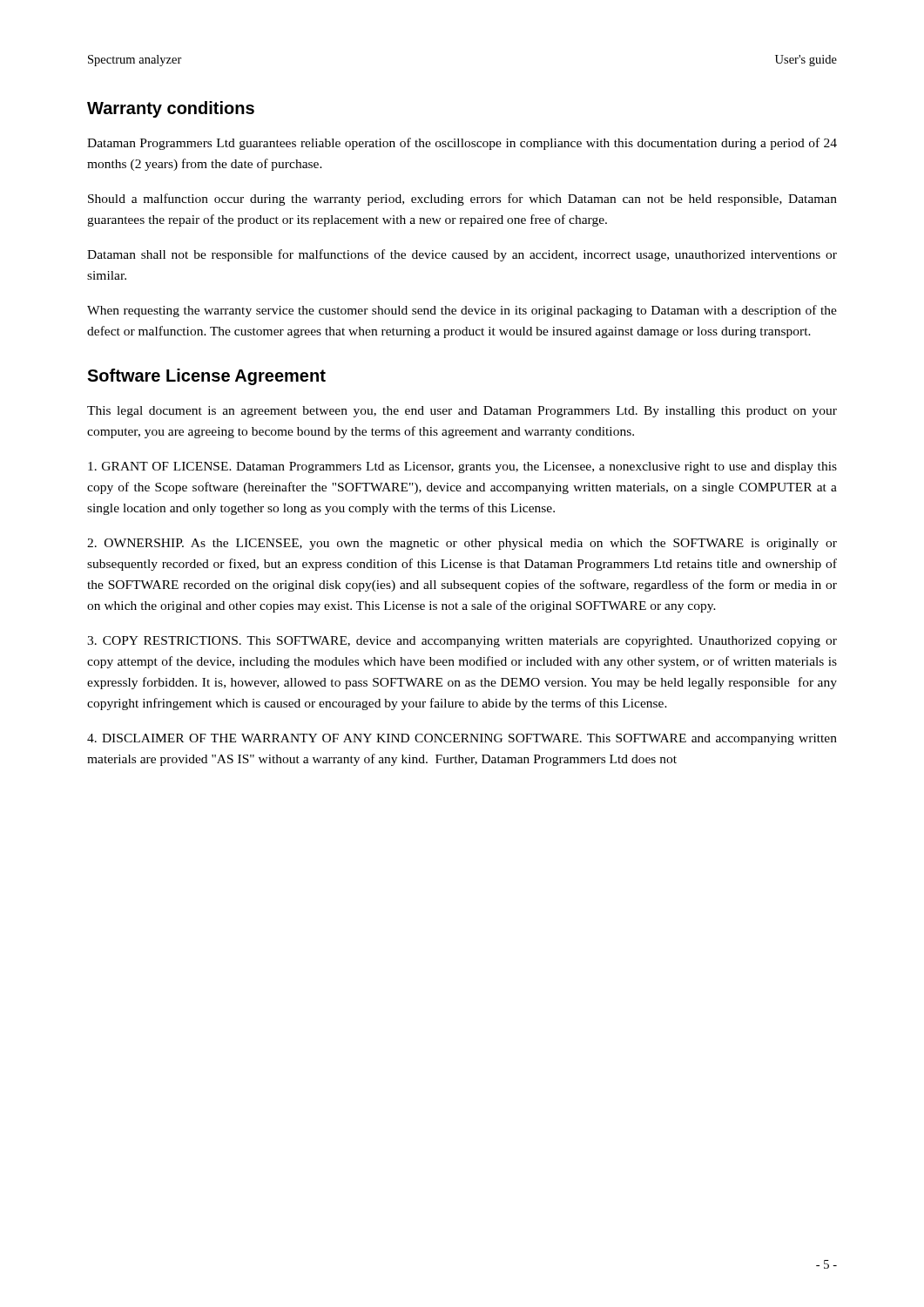Select the passage starting "COPY RESTRICTIONS. This SOFTWARE, device and accompanying written"
Image resolution: width=924 pixels, height=1307 pixels.
[462, 672]
